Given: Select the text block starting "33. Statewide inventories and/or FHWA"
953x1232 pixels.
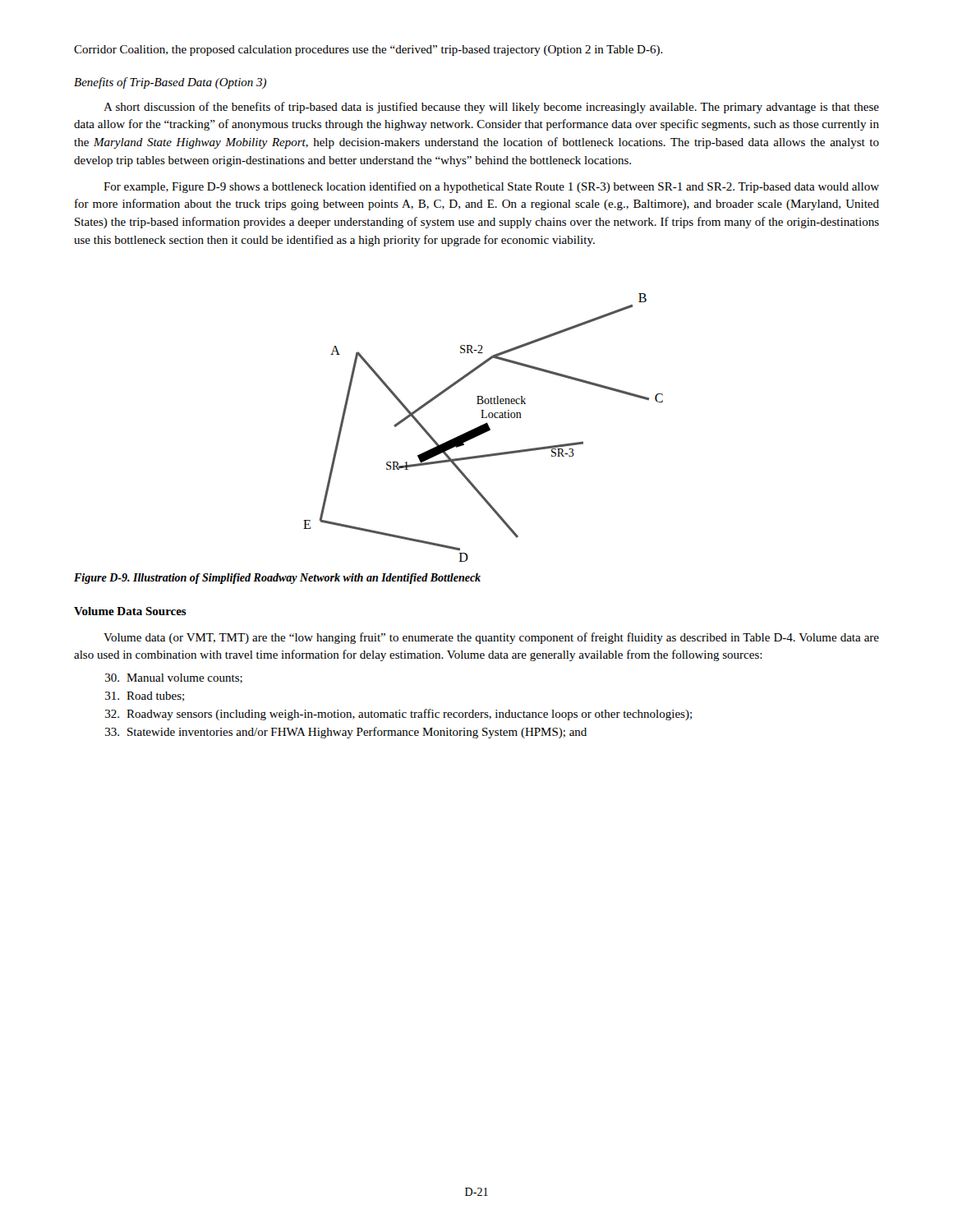Looking at the screenshot, I should (485, 732).
